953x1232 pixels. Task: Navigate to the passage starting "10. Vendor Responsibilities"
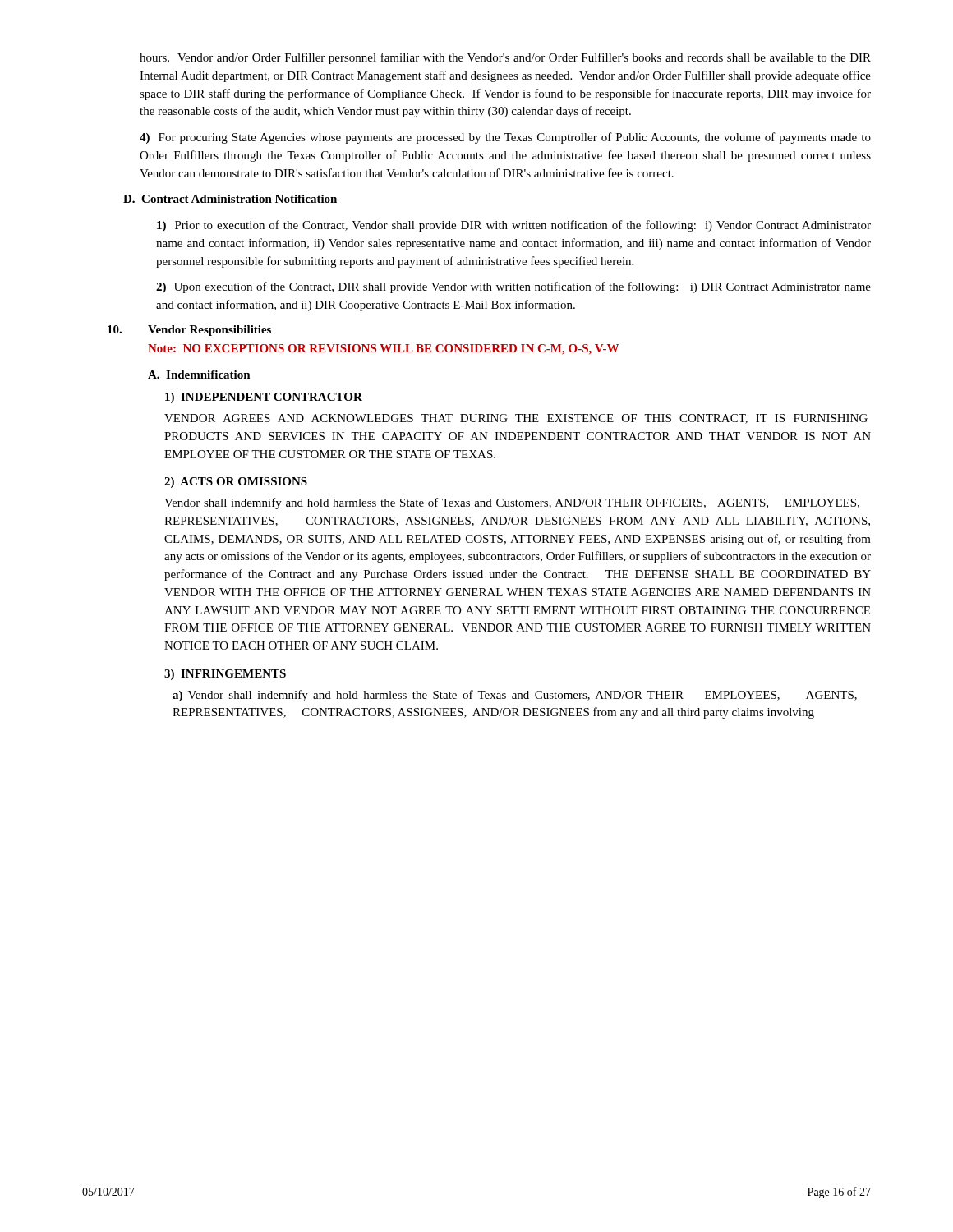coord(189,330)
